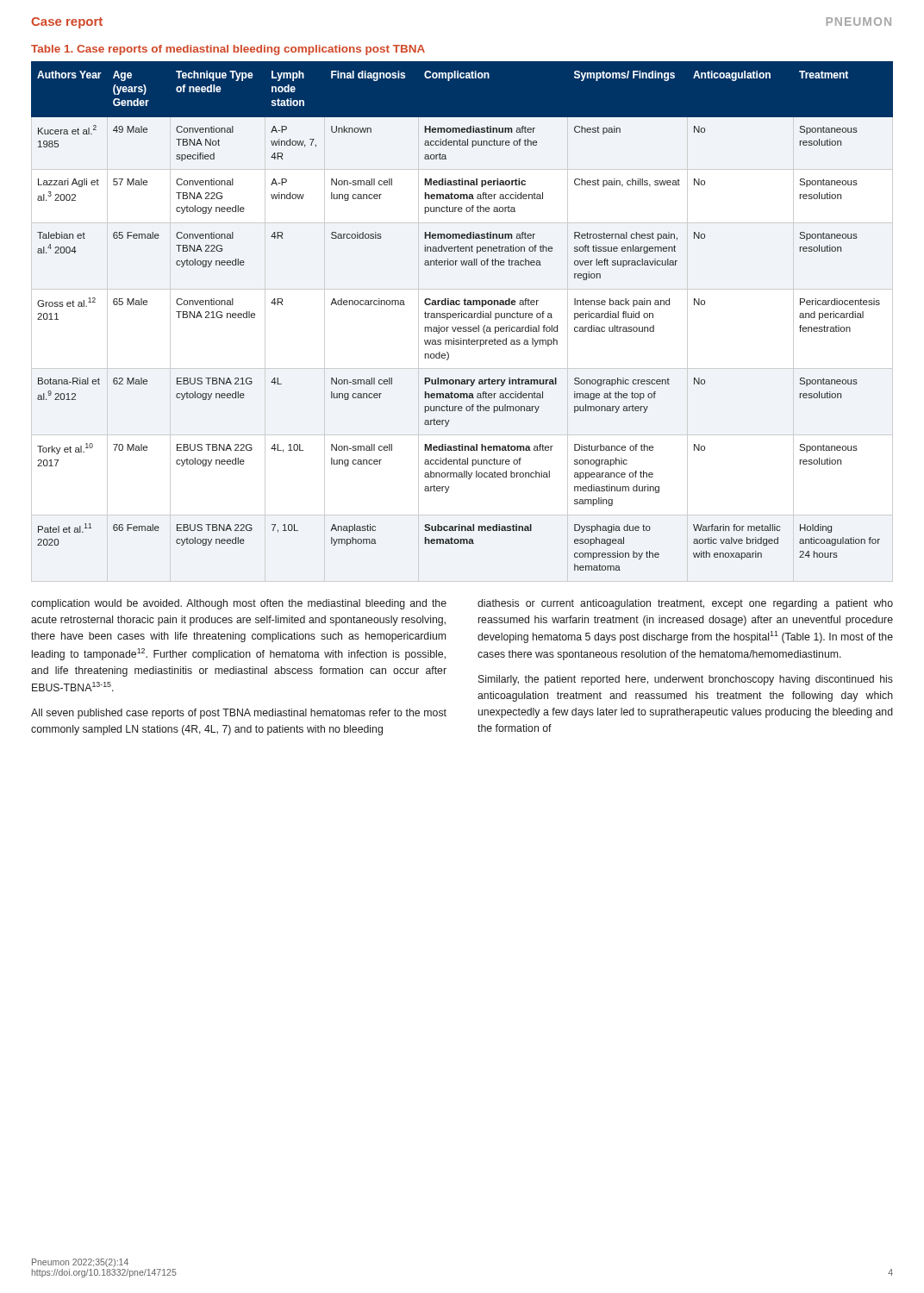Select the caption containing "Table 1. Case reports of mediastinal bleeding complications"
Viewport: 924px width, 1293px height.
click(228, 49)
